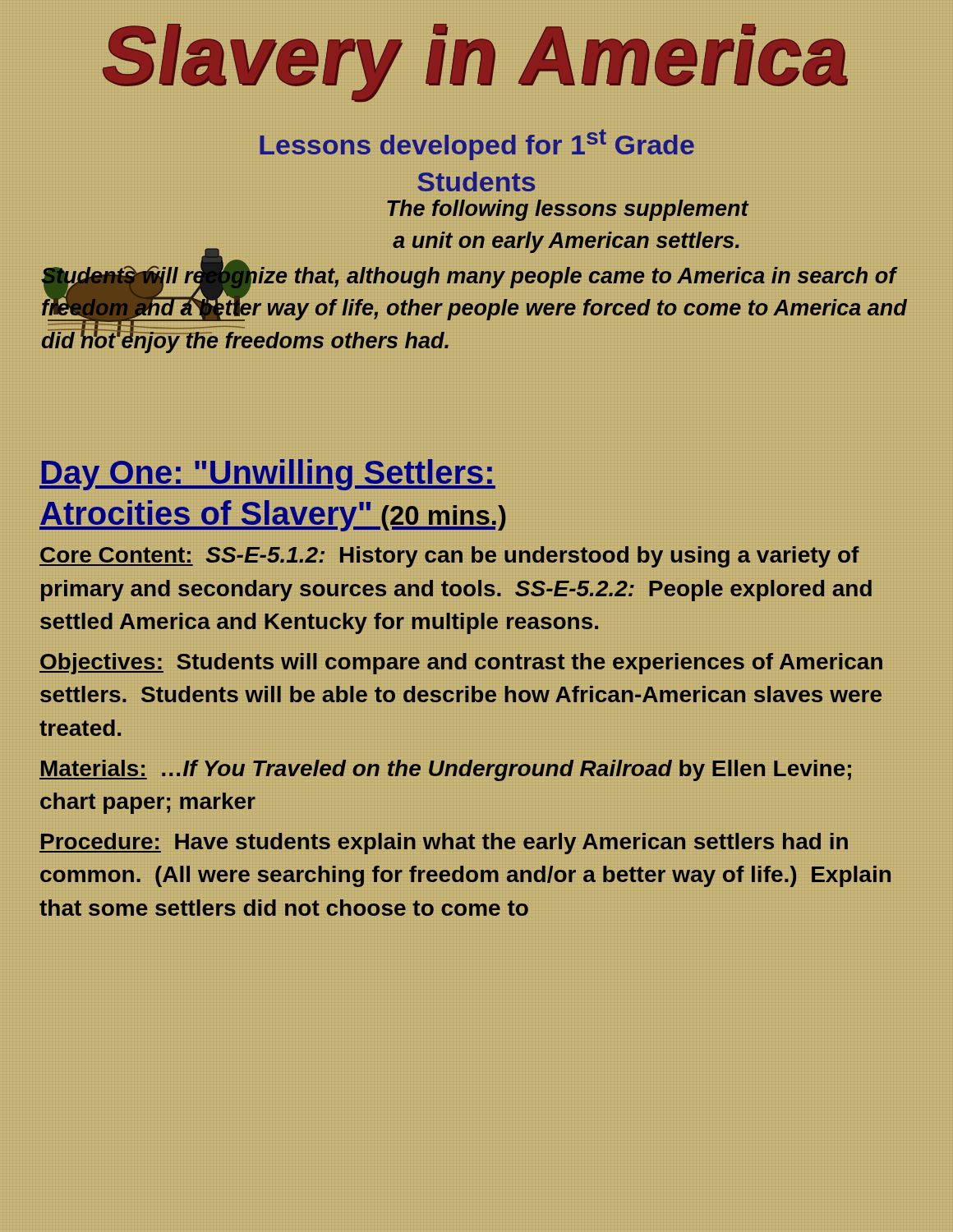This screenshot has width=953, height=1232.
Task: Click the illustration
Action: pos(146,263)
